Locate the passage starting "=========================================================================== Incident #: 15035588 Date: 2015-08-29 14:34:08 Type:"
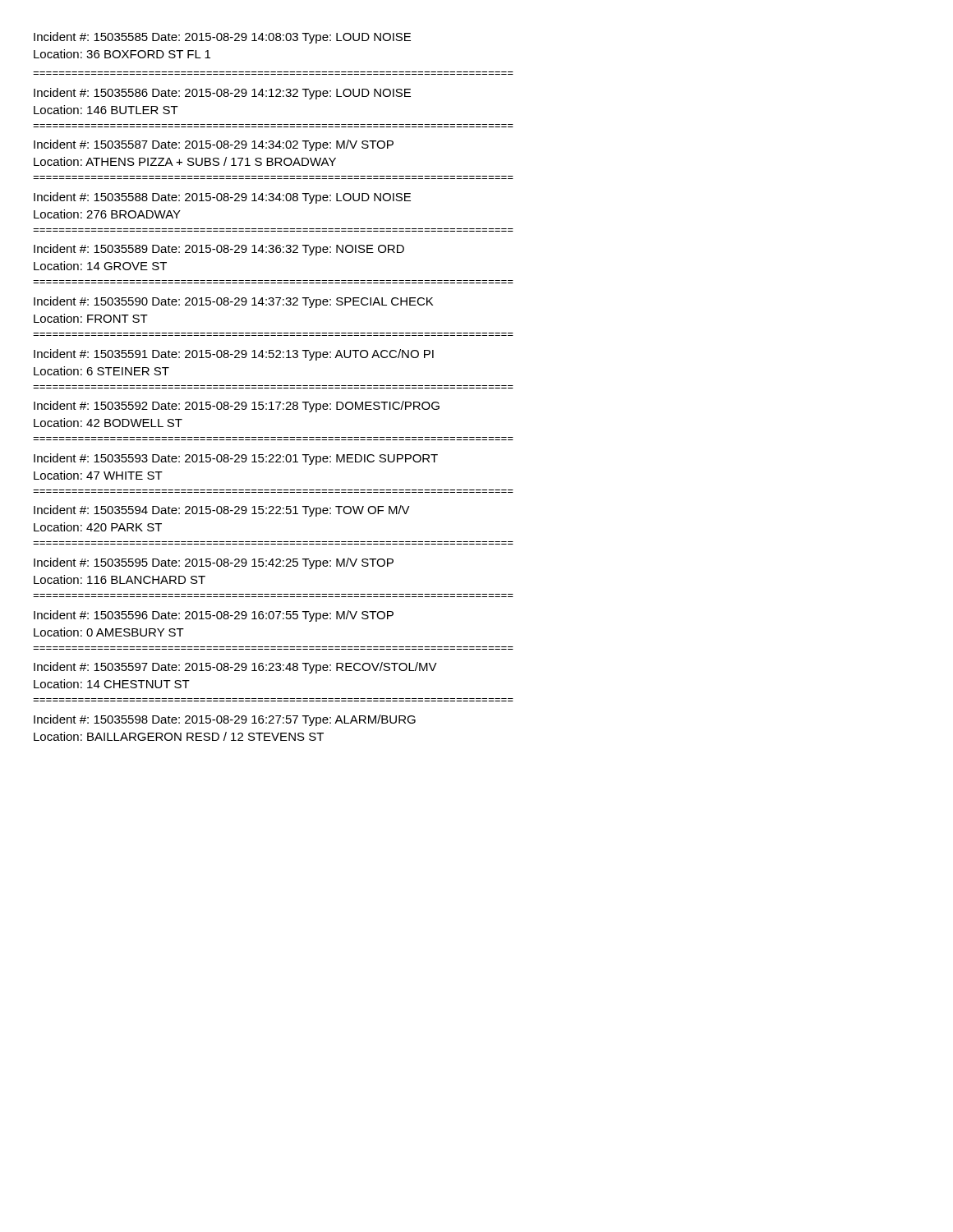 (222, 198)
